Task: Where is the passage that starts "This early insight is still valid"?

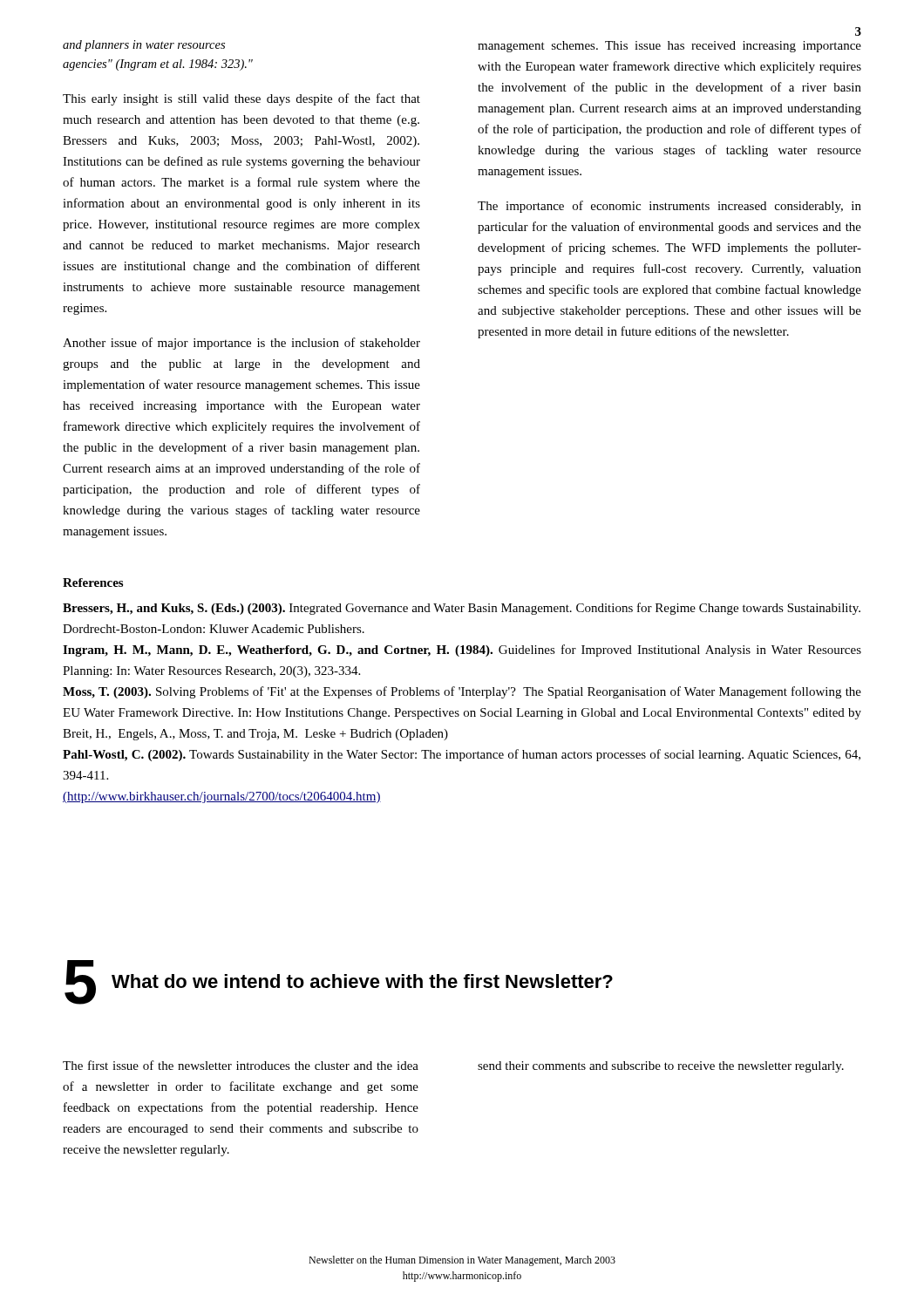Action: coord(241,203)
